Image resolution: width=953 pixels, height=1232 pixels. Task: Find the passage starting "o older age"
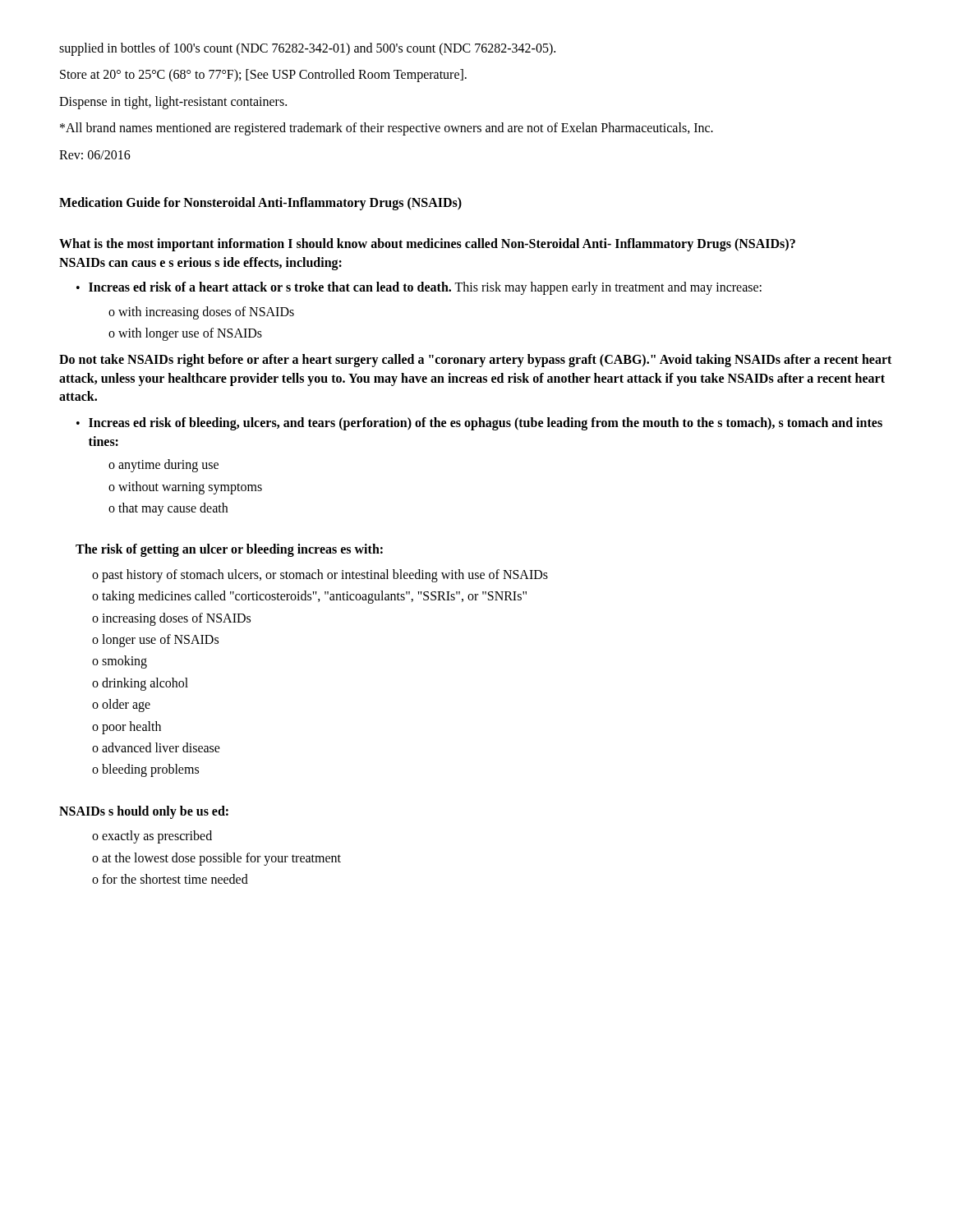[x=121, y=704]
